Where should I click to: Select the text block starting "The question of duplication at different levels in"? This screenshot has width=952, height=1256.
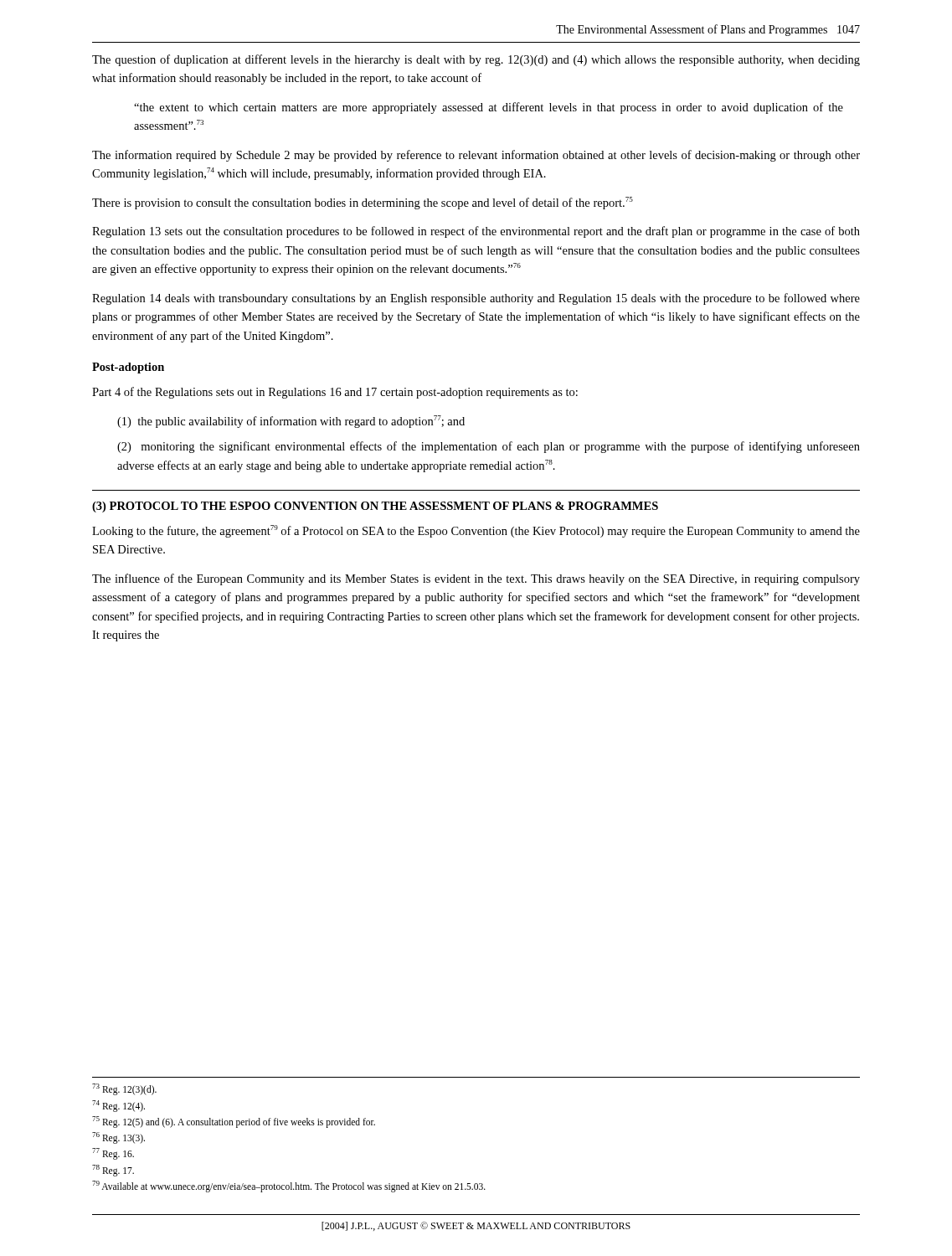pos(476,69)
